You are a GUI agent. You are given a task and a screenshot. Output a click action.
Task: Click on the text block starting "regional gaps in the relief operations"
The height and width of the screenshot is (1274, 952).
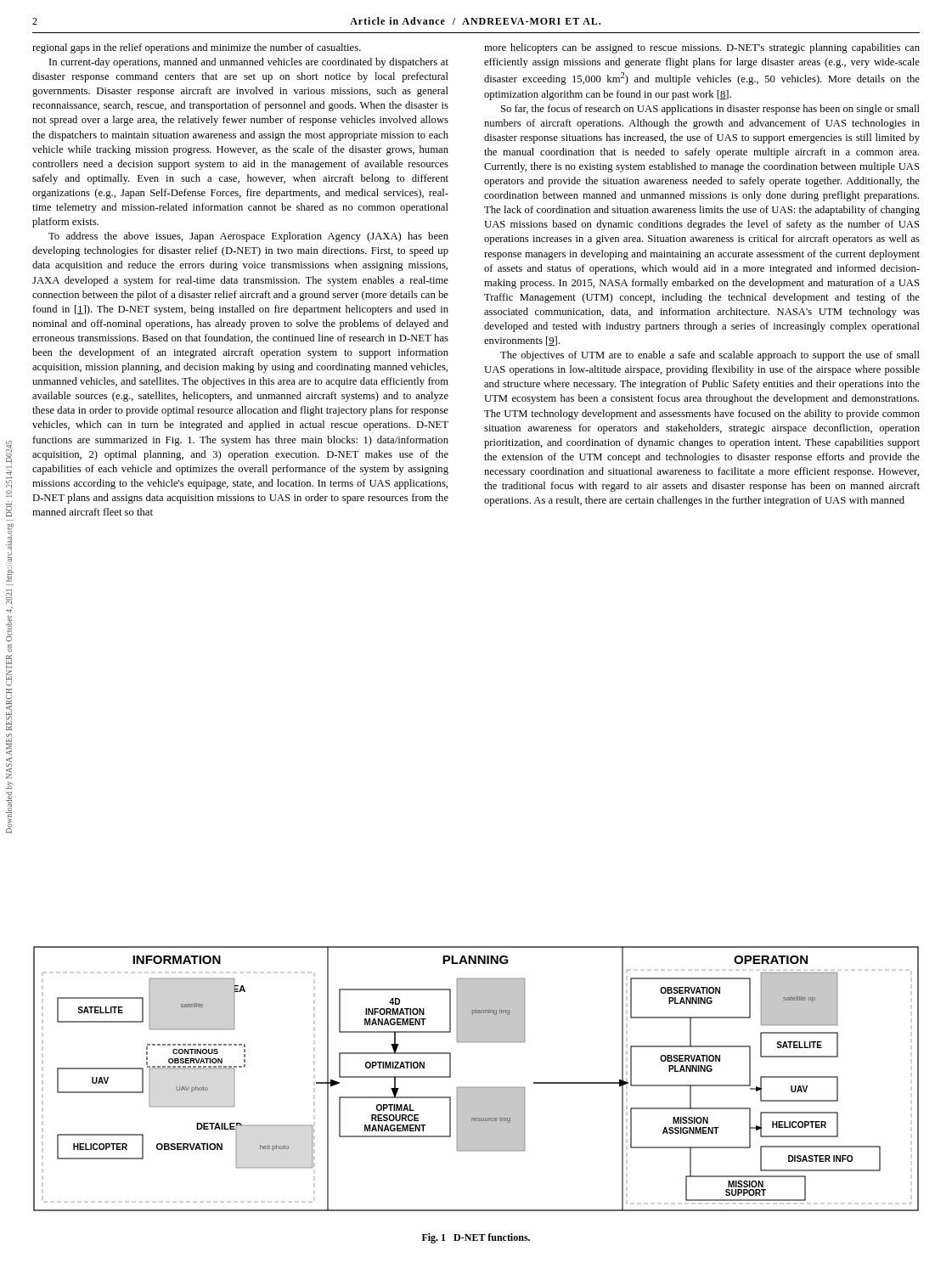pos(240,280)
